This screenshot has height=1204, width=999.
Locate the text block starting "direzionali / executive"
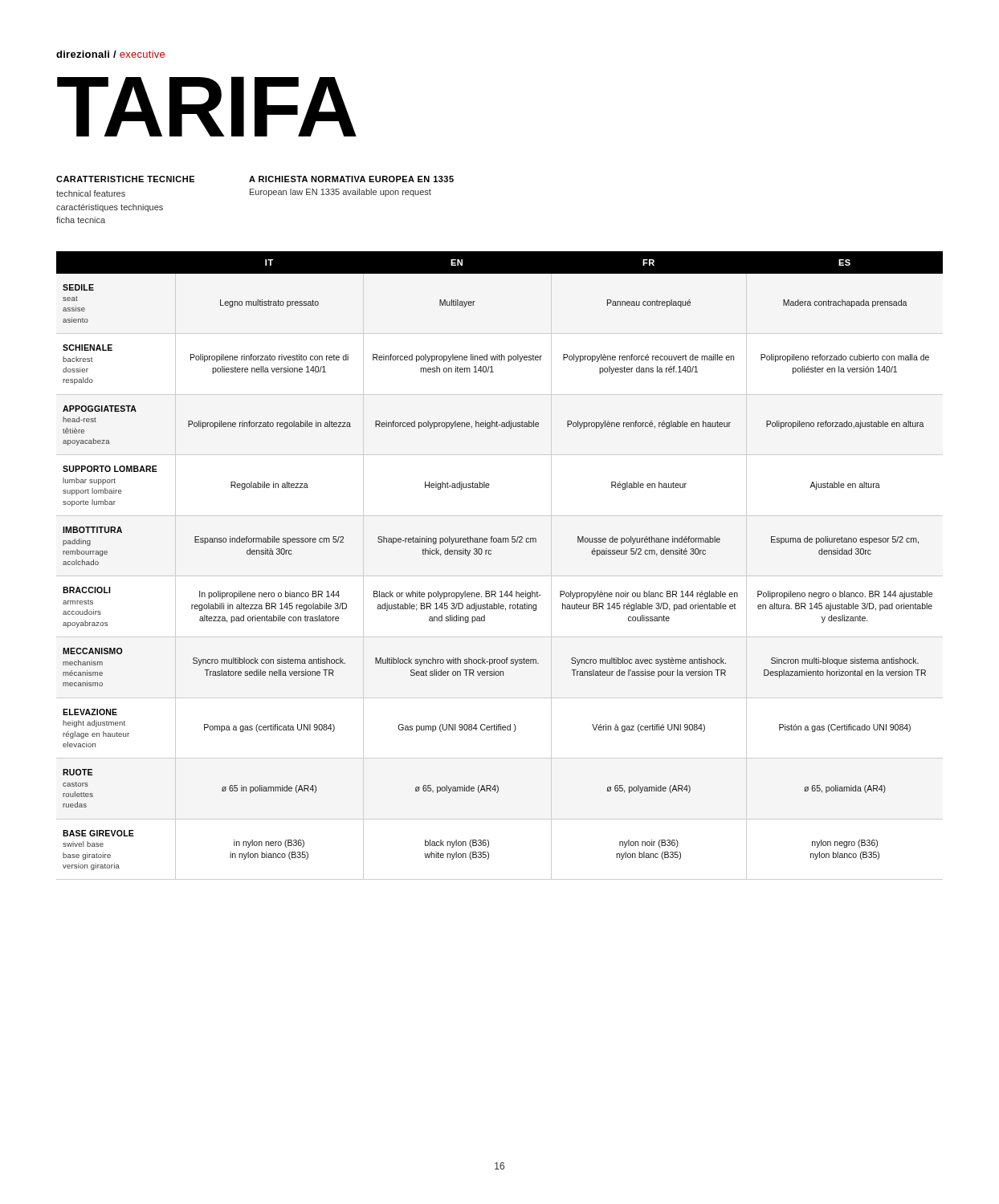tap(111, 54)
